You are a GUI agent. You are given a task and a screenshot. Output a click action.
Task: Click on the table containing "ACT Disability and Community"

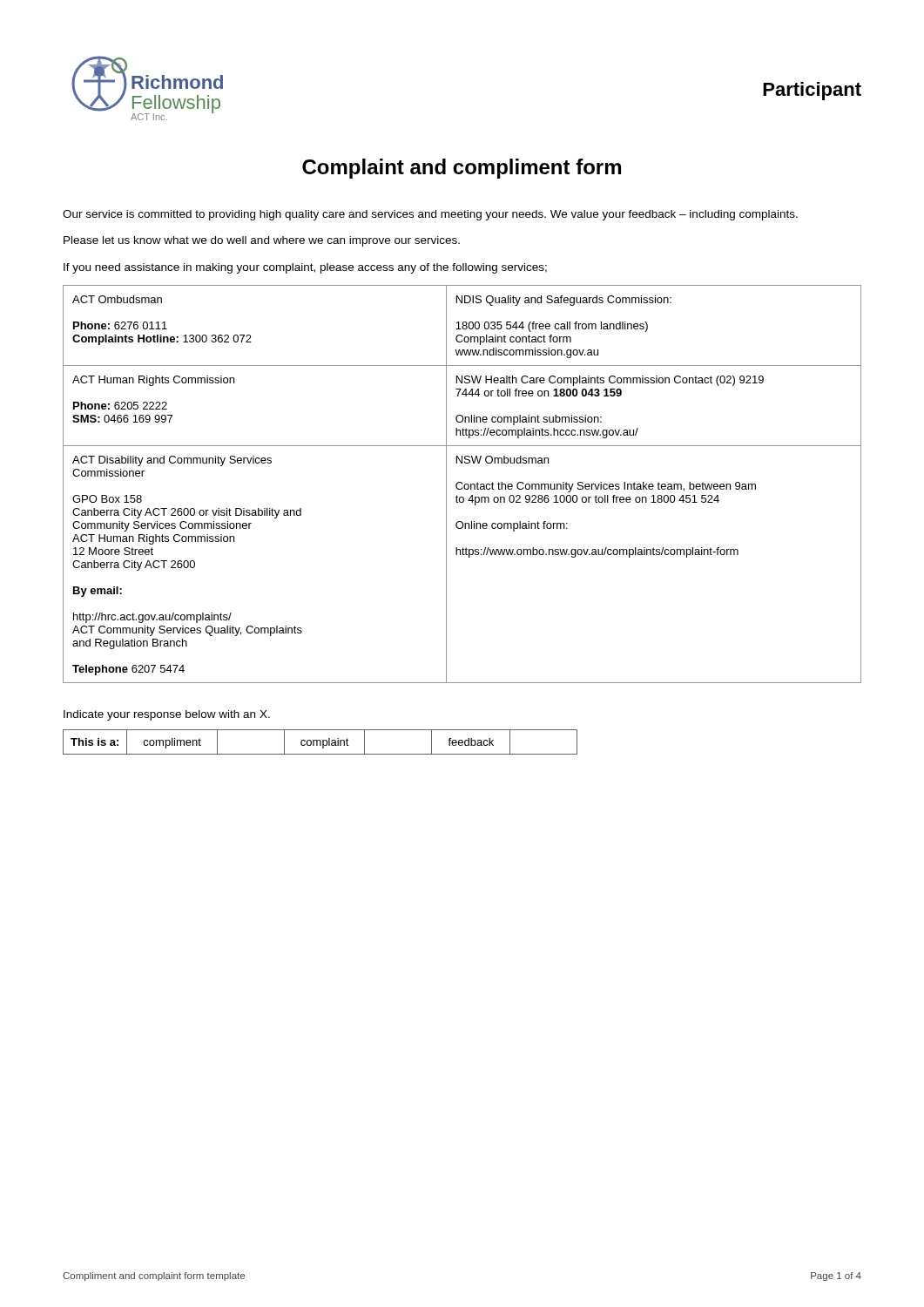click(x=462, y=484)
